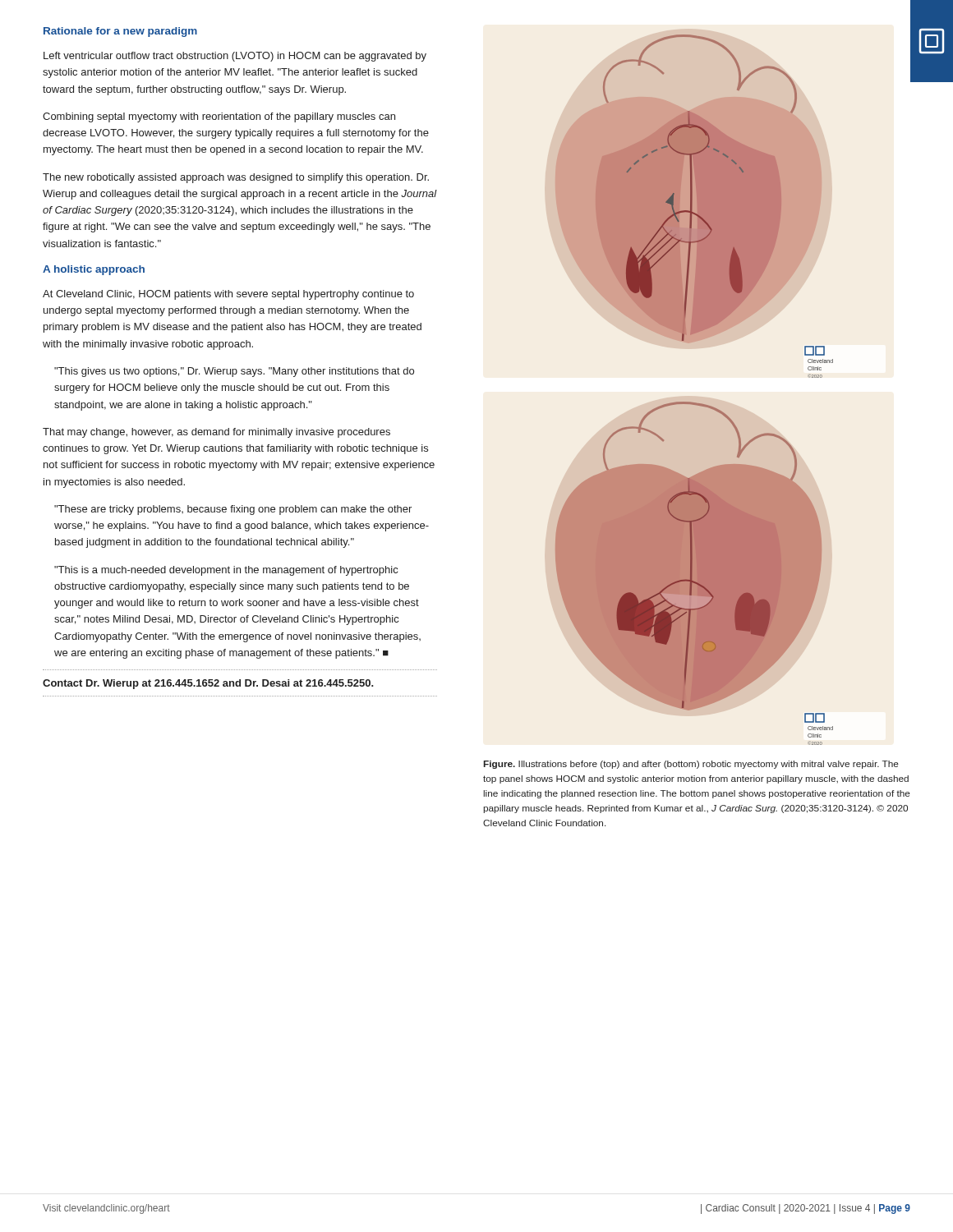
Task: Click on the text block starting "At Cleveland Clinic, HOCM patients with"
Action: coord(240,474)
